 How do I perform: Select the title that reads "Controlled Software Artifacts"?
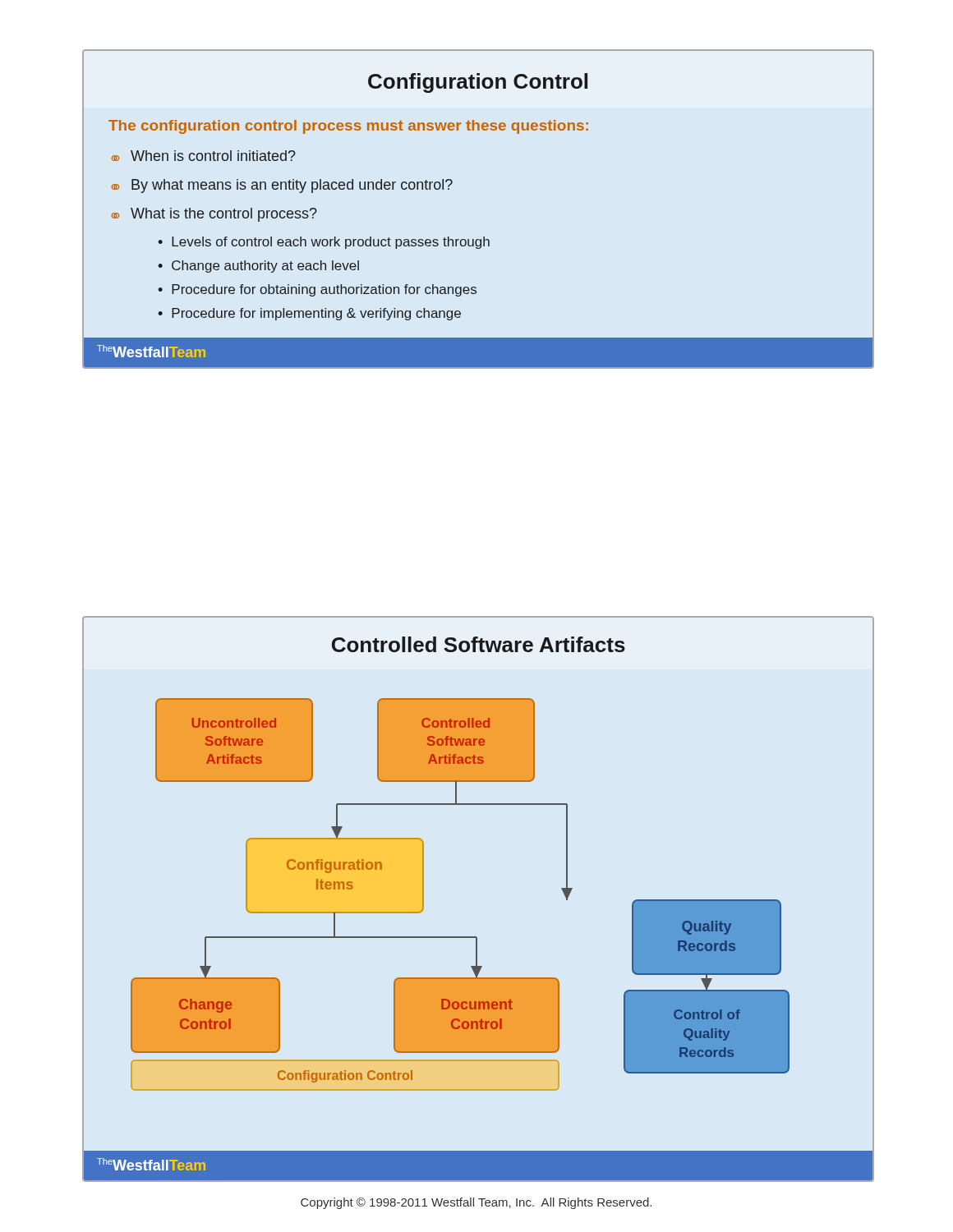coord(478,645)
